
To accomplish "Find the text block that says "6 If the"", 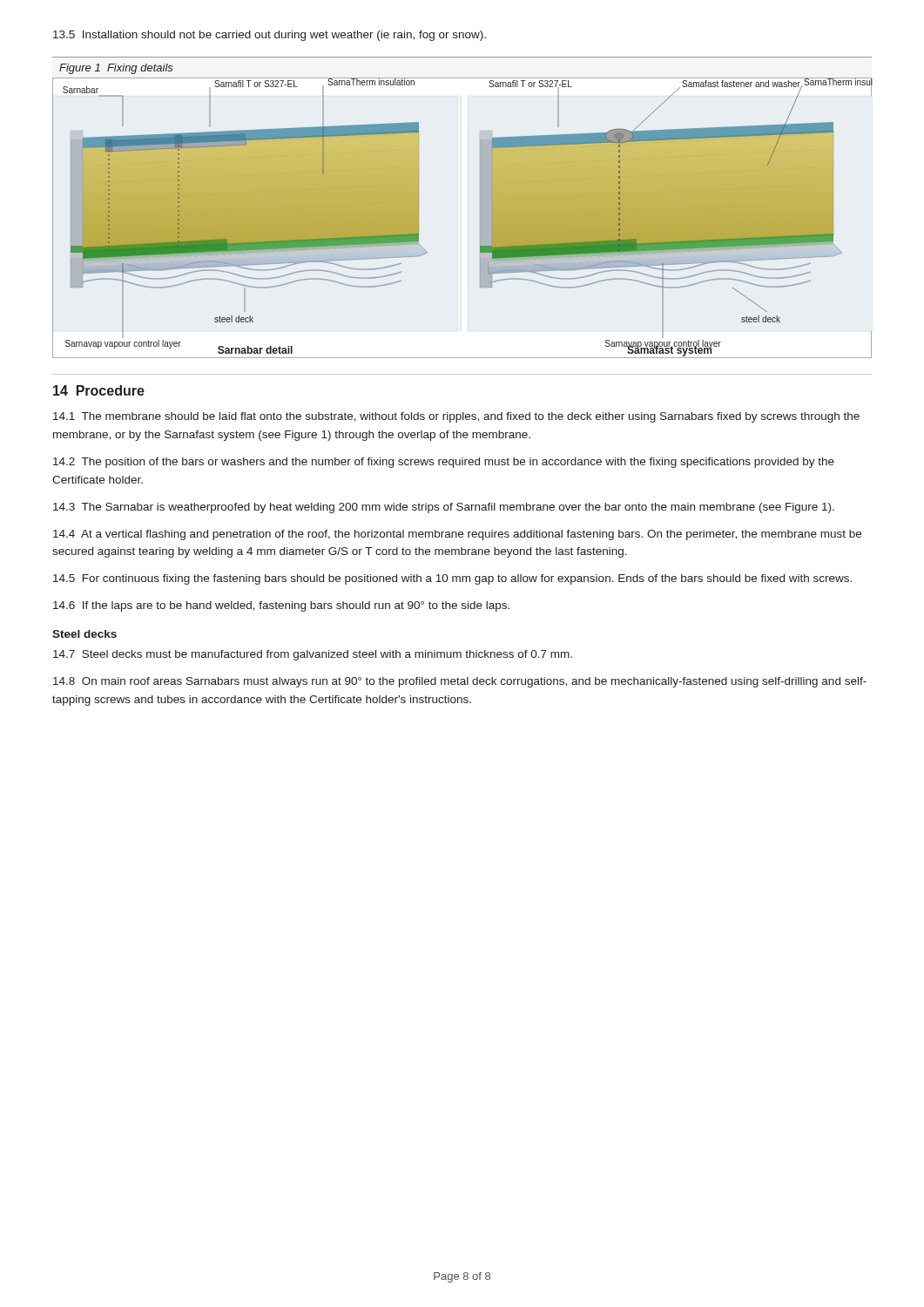I will 281,605.
